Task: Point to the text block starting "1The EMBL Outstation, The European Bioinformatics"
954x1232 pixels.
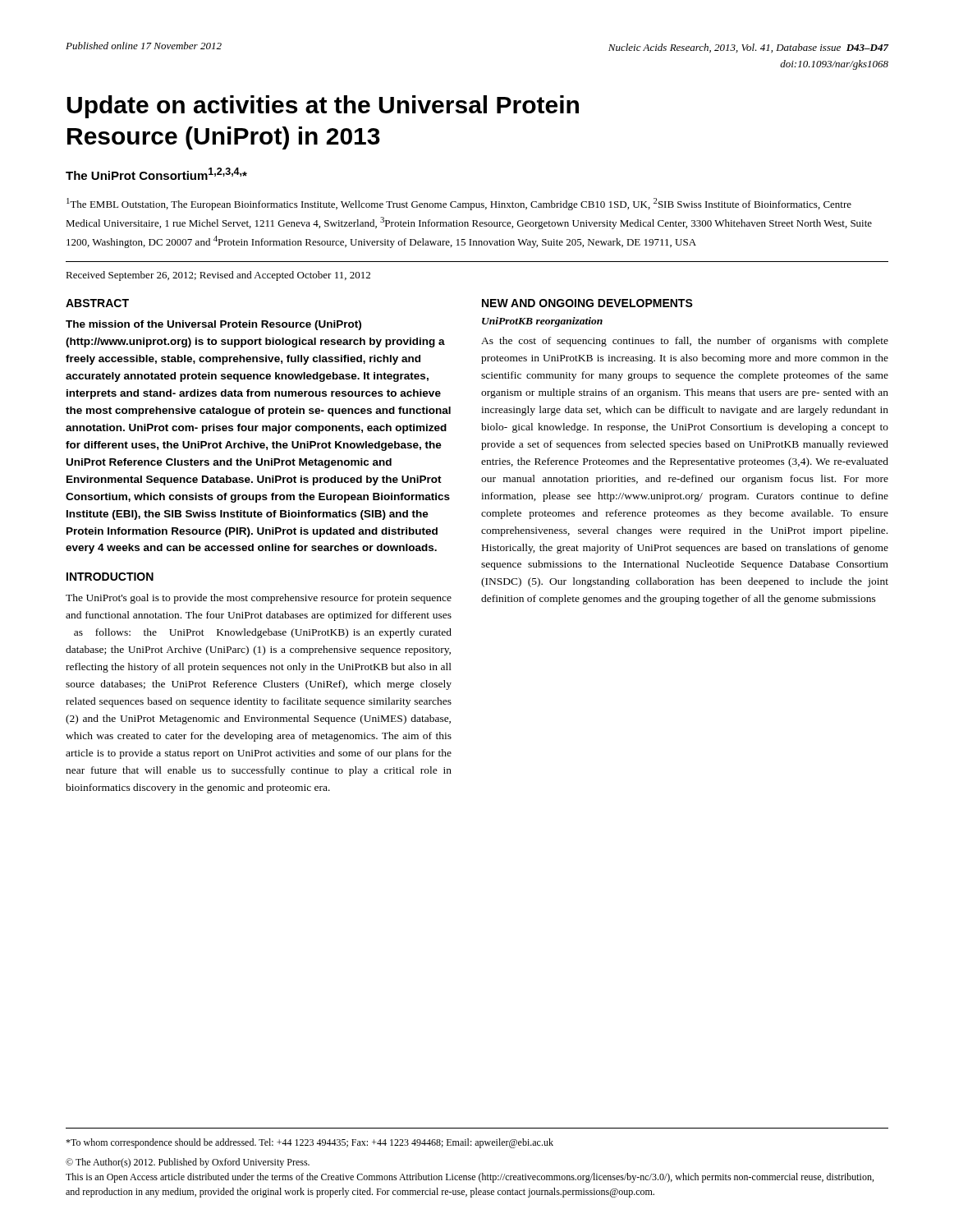Action: (469, 222)
